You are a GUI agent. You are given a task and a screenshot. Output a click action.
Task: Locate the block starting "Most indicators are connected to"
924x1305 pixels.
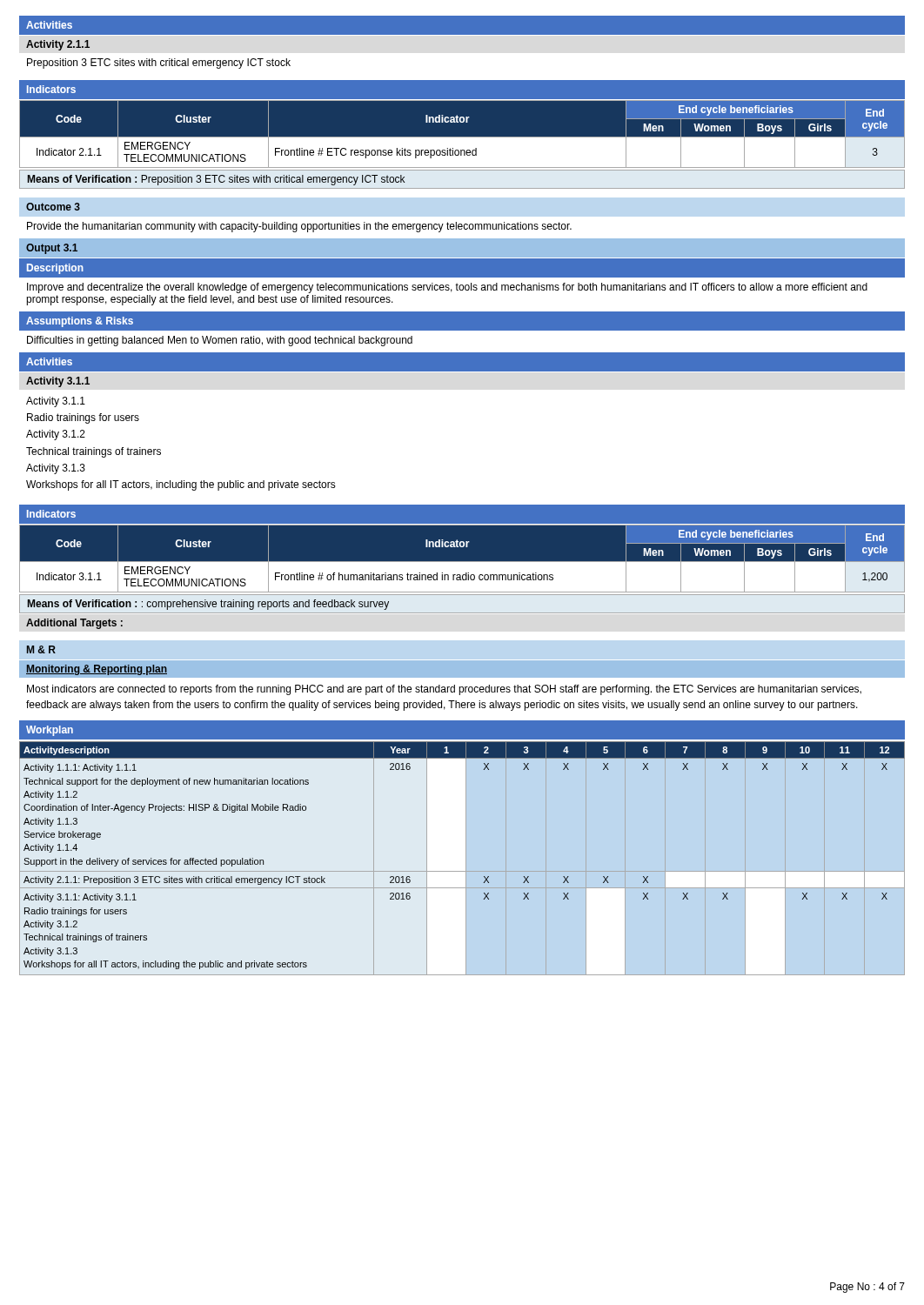444,697
